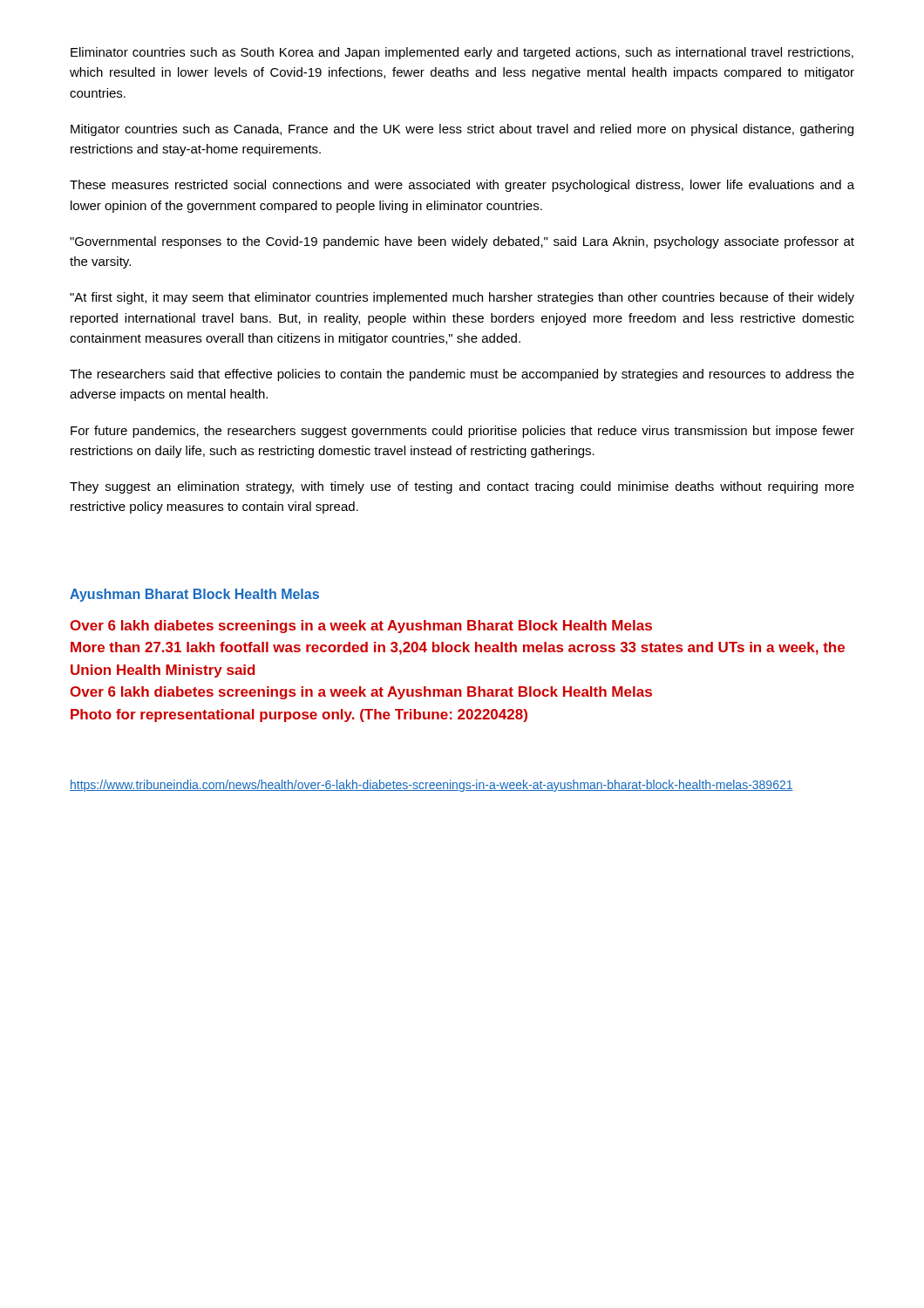Click on the text block starting "Ayushman Bharat Block"
The image size is (924, 1308).
[195, 594]
